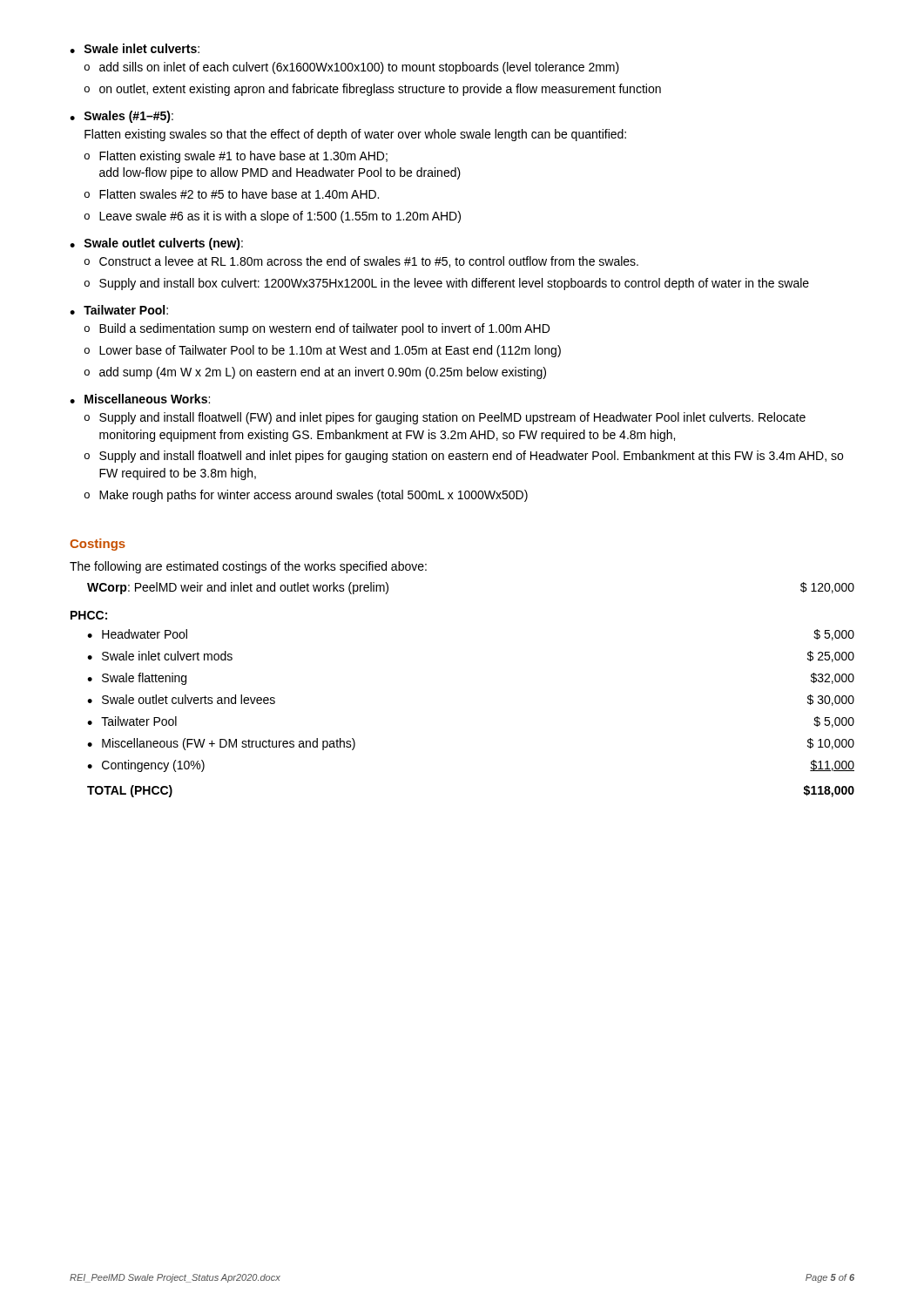The height and width of the screenshot is (1307, 924).
Task: Point to the block beginning "• Miscellaneous Works: o Supply"
Action: pos(462,450)
